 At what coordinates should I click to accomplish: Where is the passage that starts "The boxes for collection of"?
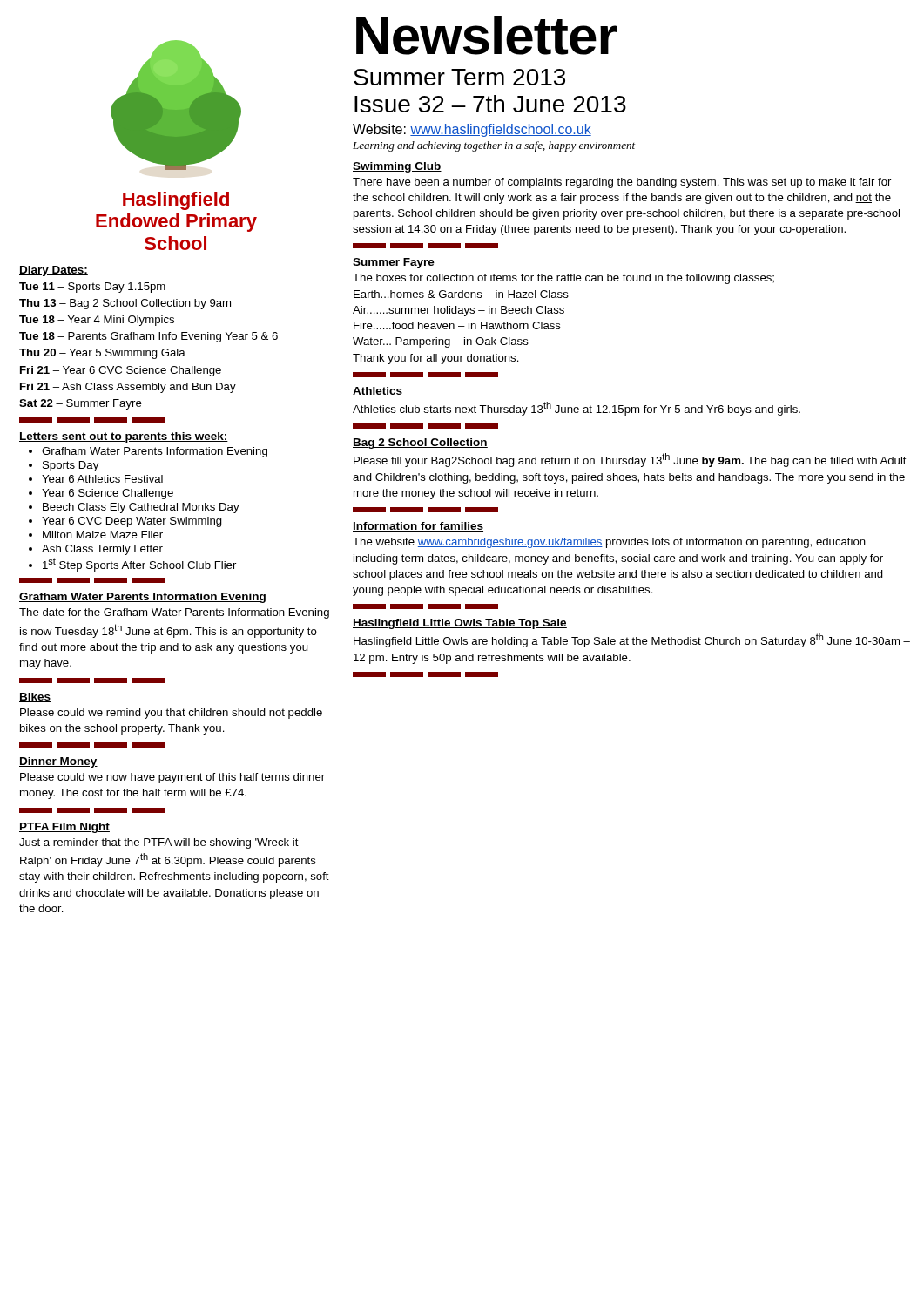coord(563,279)
